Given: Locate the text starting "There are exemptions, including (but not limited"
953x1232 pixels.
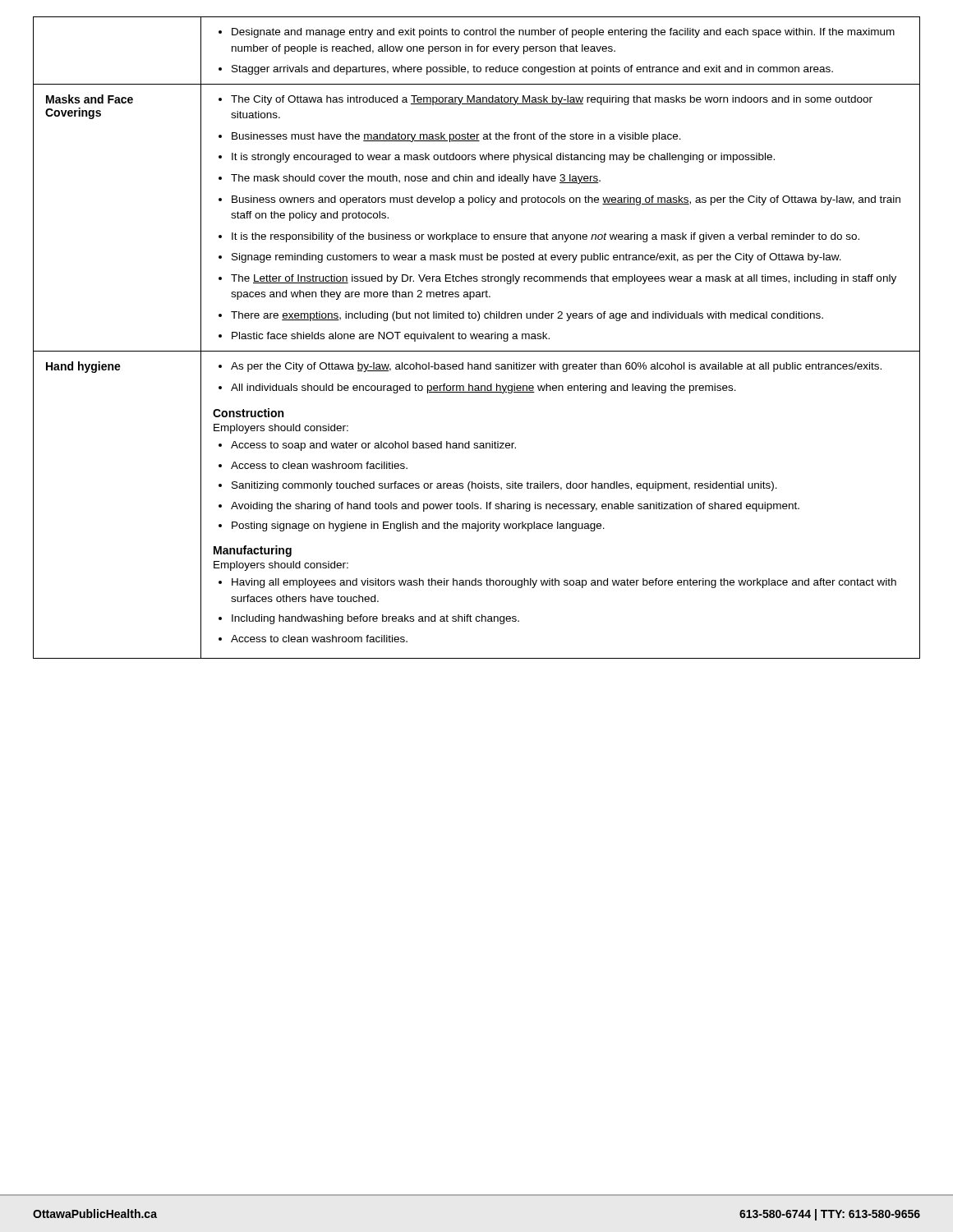Looking at the screenshot, I should click(527, 315).
